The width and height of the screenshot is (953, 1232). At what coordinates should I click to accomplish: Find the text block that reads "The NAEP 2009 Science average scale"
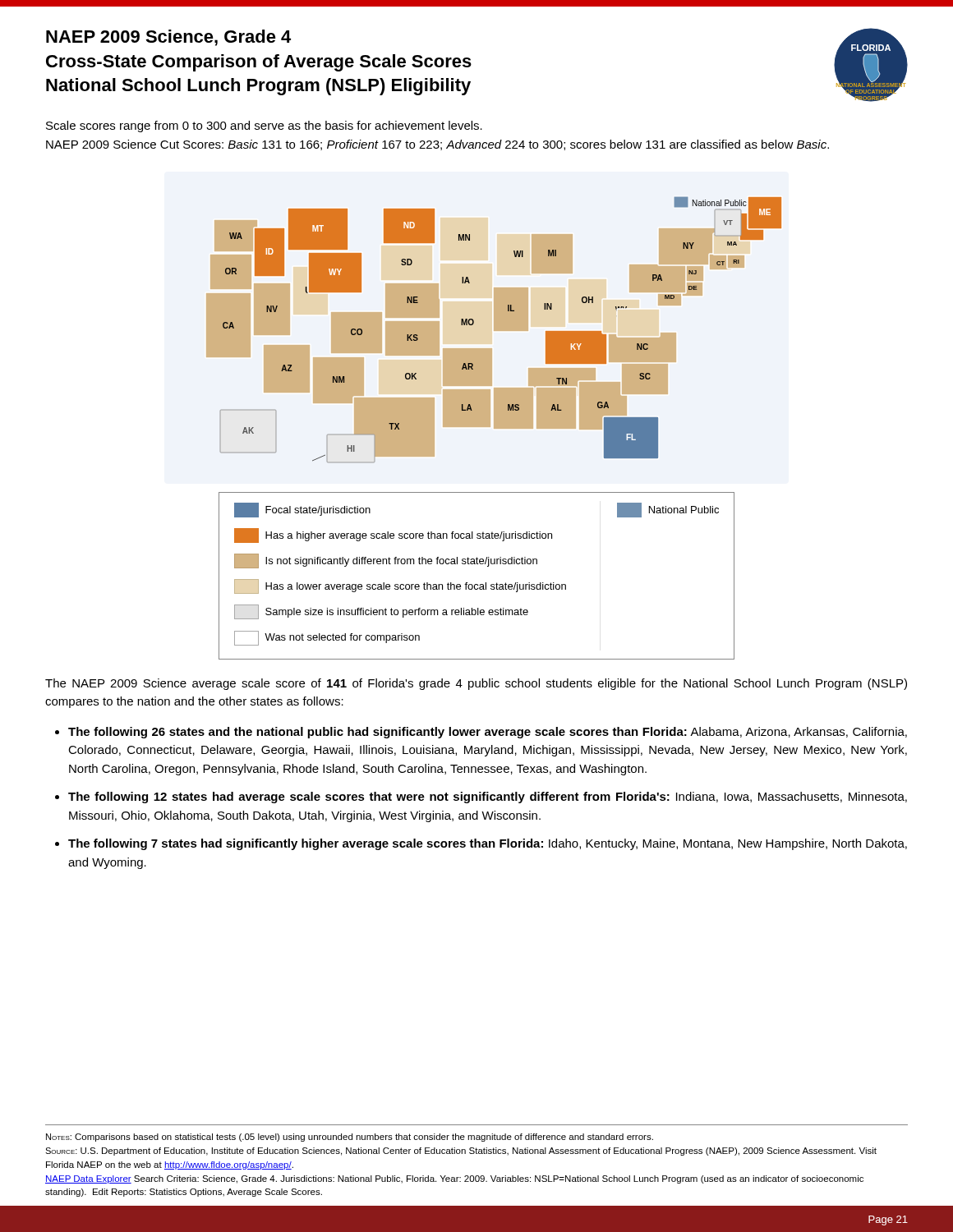coord(476,692)
